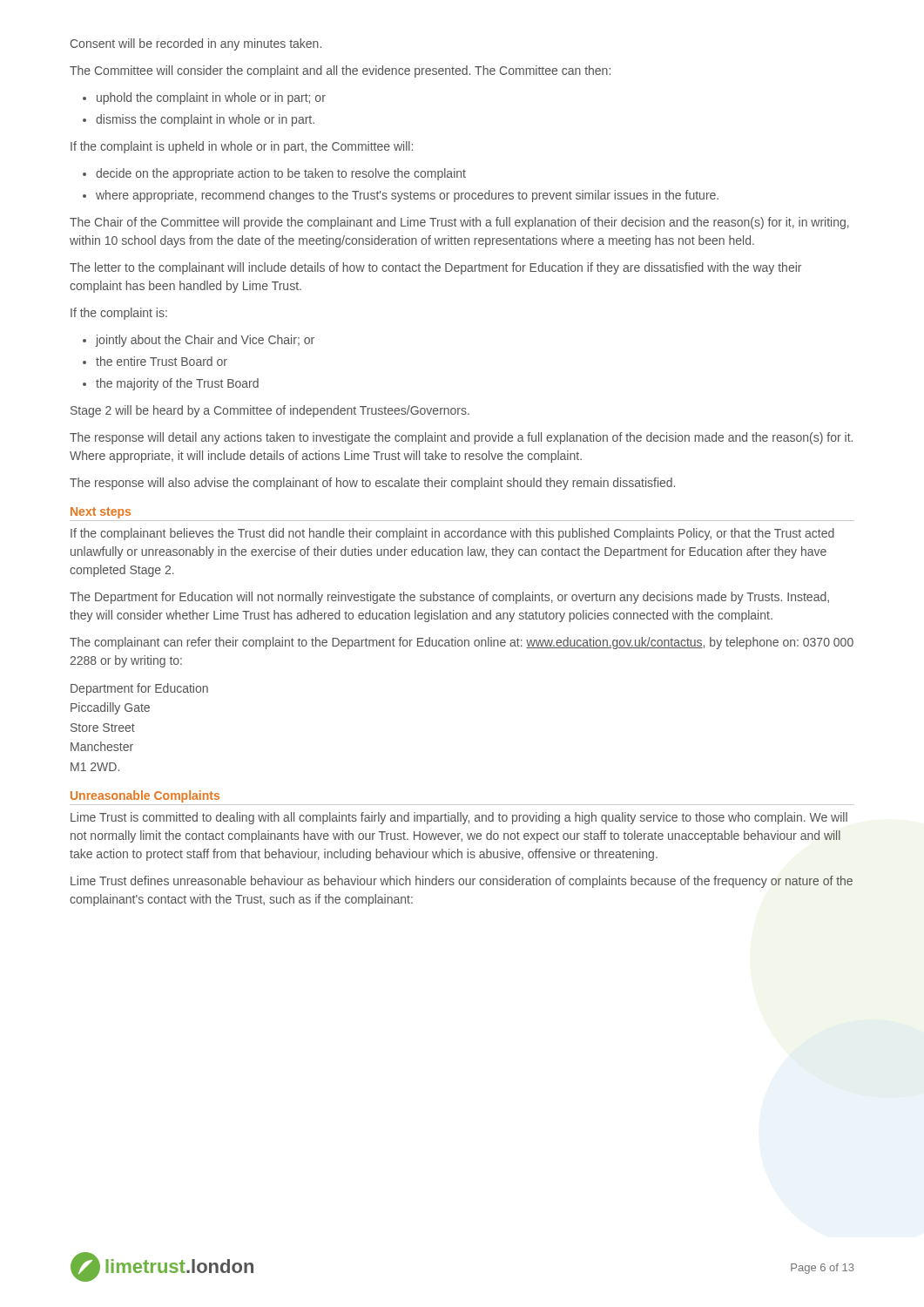924x1307 pixels.
Task: Navigate to the element starting "The response will detail"
Action: pyautogui.click(x=462, y=447)
